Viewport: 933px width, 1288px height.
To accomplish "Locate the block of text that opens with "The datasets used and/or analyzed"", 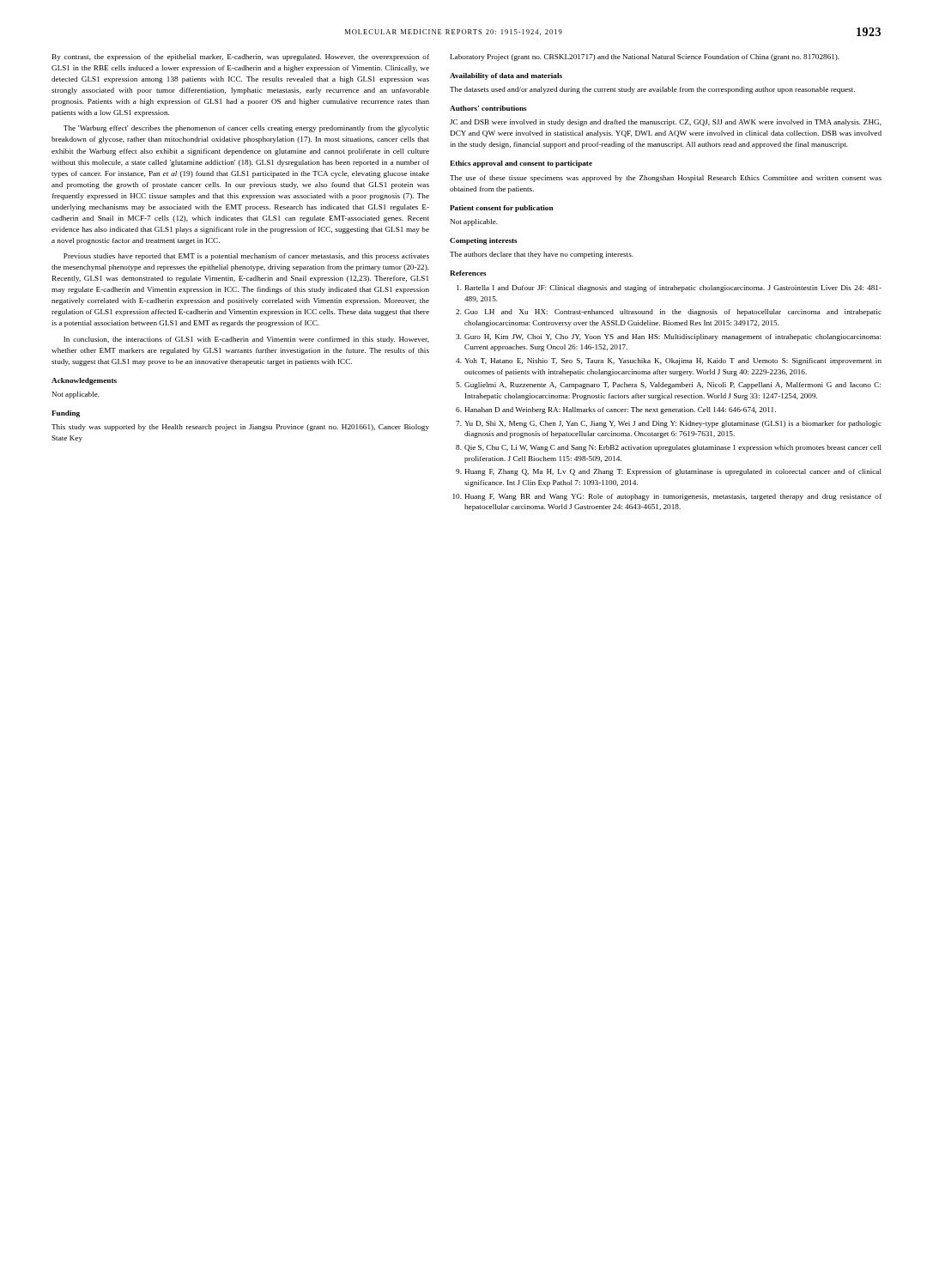I will pyautogui.click(x=666, y=90).
